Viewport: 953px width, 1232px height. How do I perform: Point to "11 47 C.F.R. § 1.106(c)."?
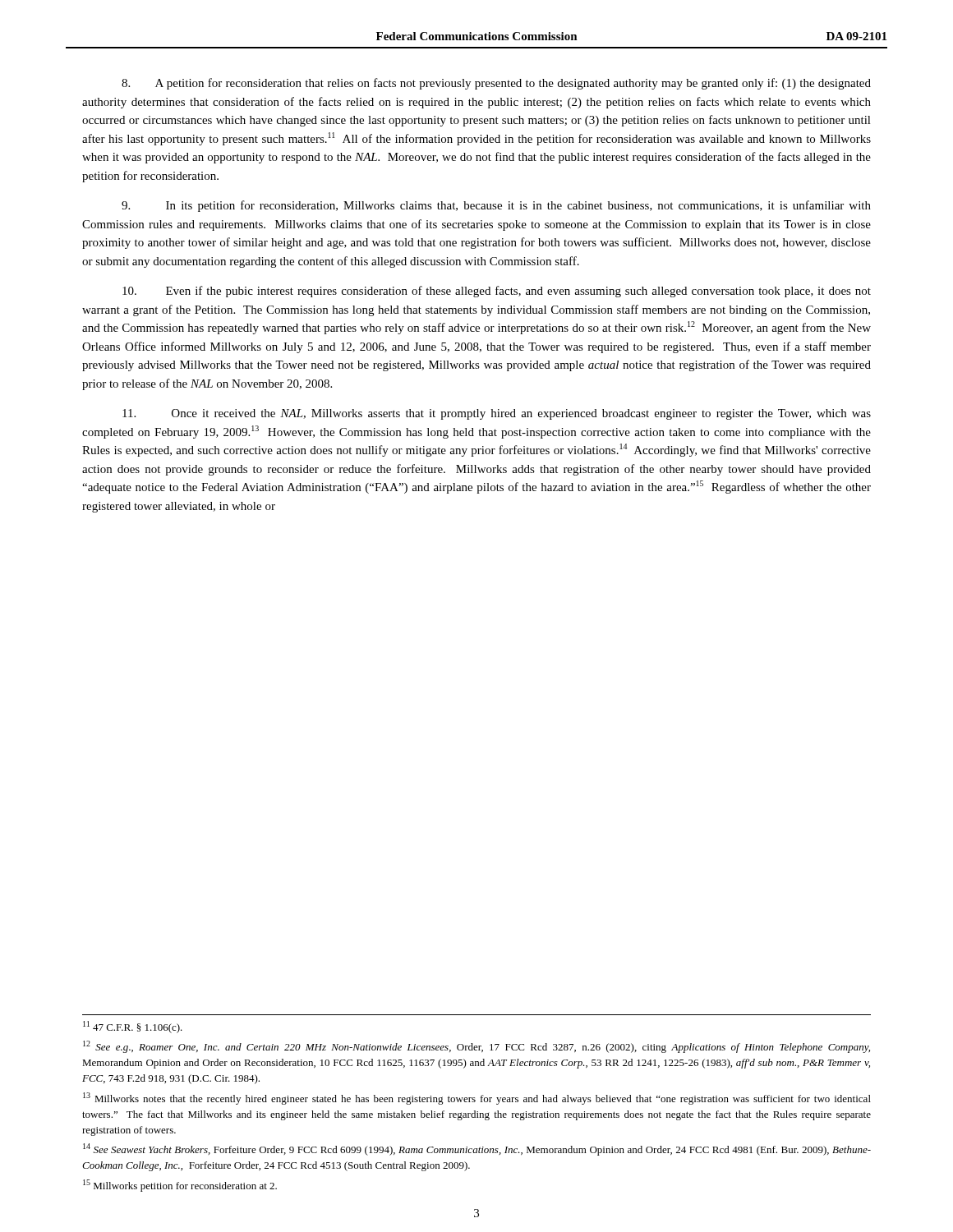coord(132,1026)
